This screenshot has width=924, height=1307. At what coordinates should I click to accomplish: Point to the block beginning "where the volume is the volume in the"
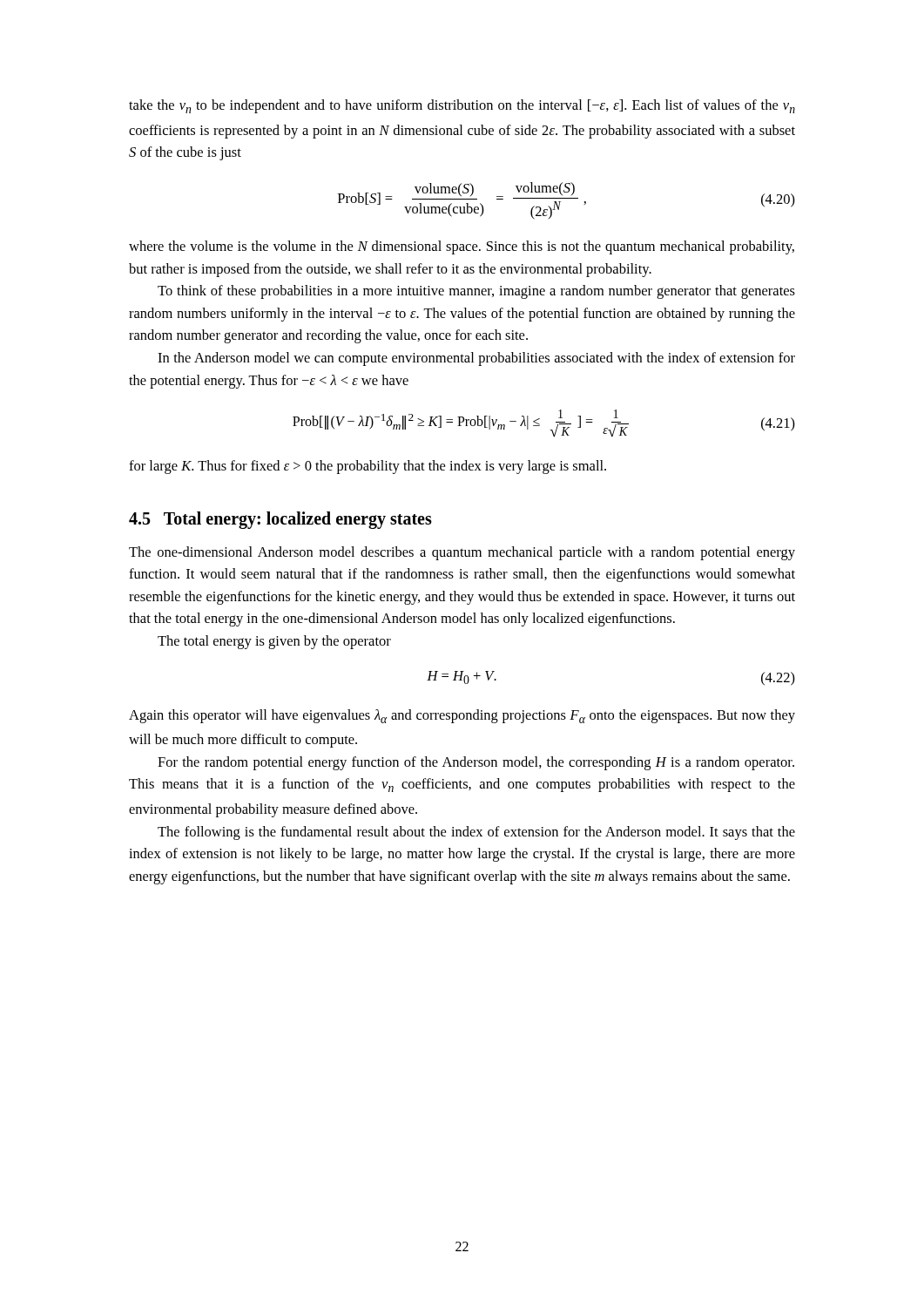462,313
